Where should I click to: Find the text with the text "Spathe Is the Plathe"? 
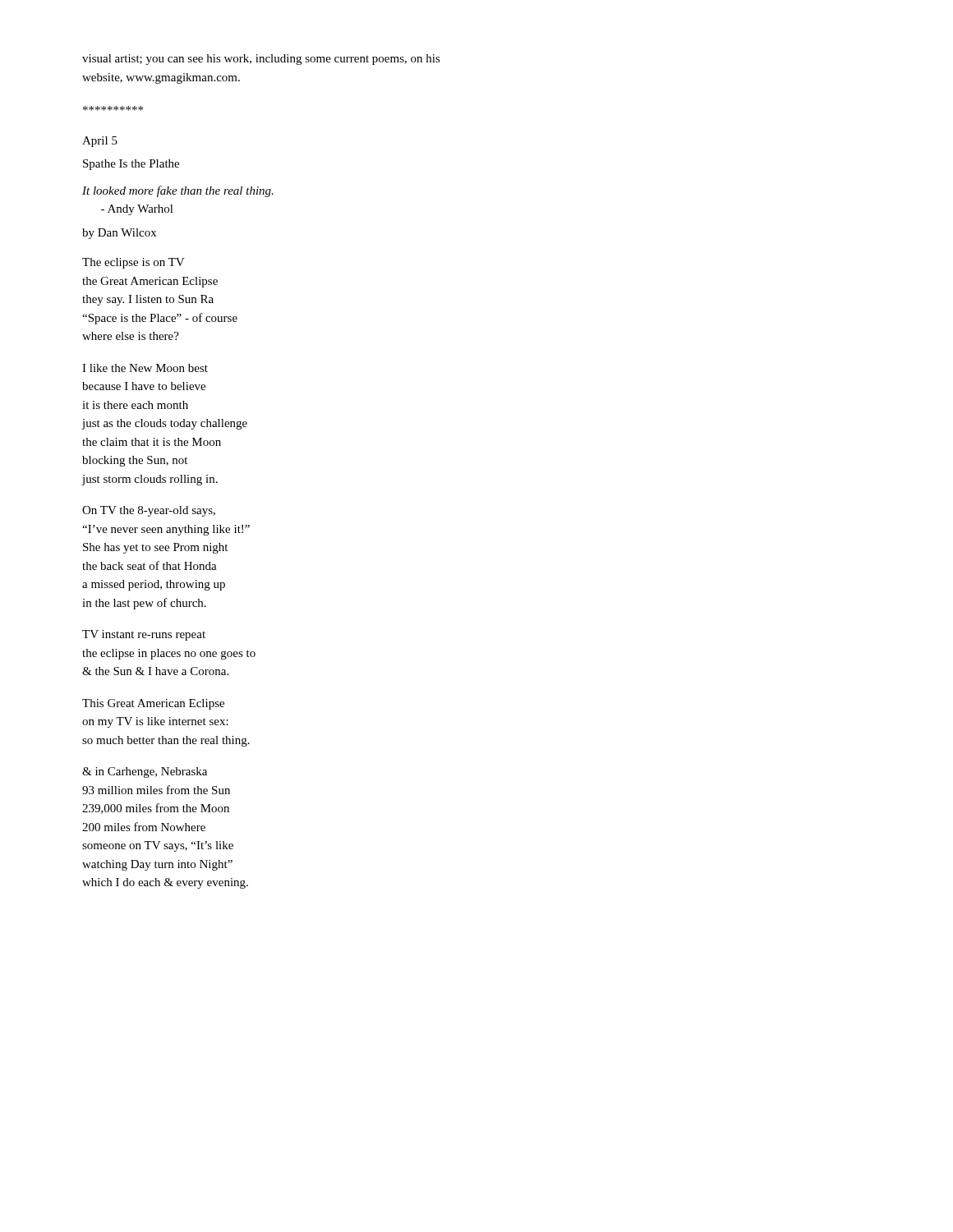coord(131,163)
